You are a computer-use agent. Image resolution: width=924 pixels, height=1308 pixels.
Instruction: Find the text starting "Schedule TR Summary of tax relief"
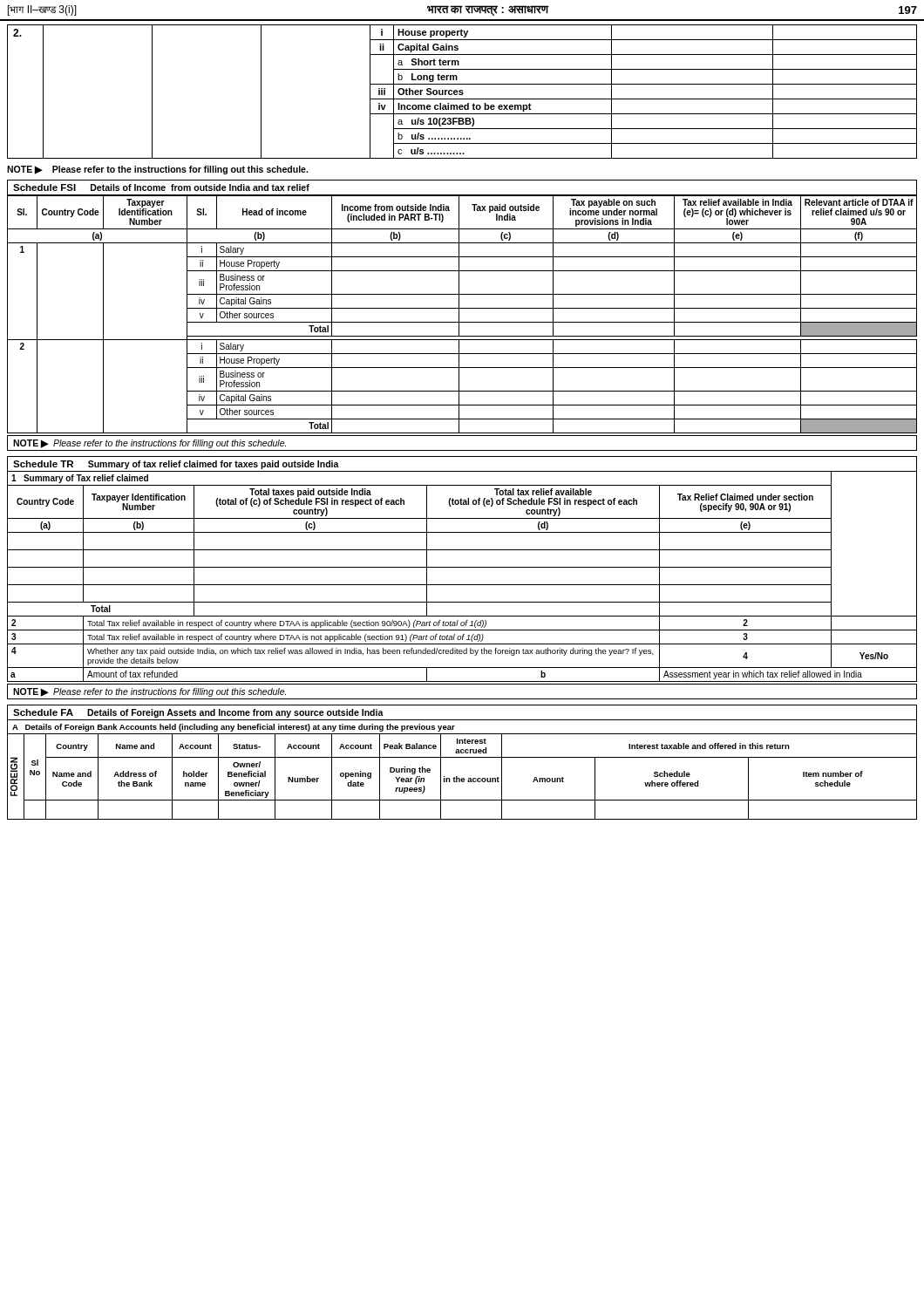[x=176, y=464]
